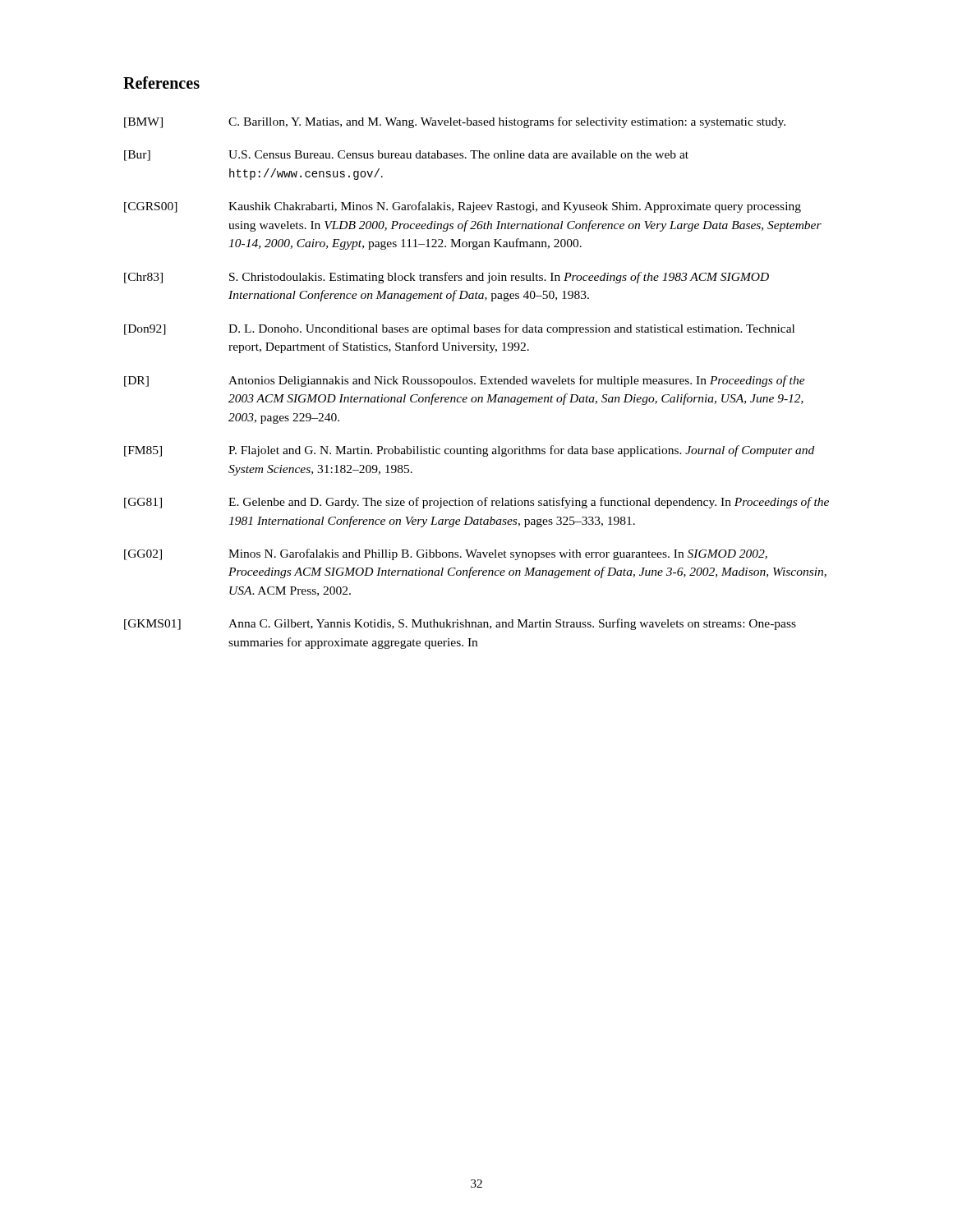953x1232 pixels.
Task: Click the passage that begins "[BMW] C. Barillon, Y."
Action: [x=476, y=129]
